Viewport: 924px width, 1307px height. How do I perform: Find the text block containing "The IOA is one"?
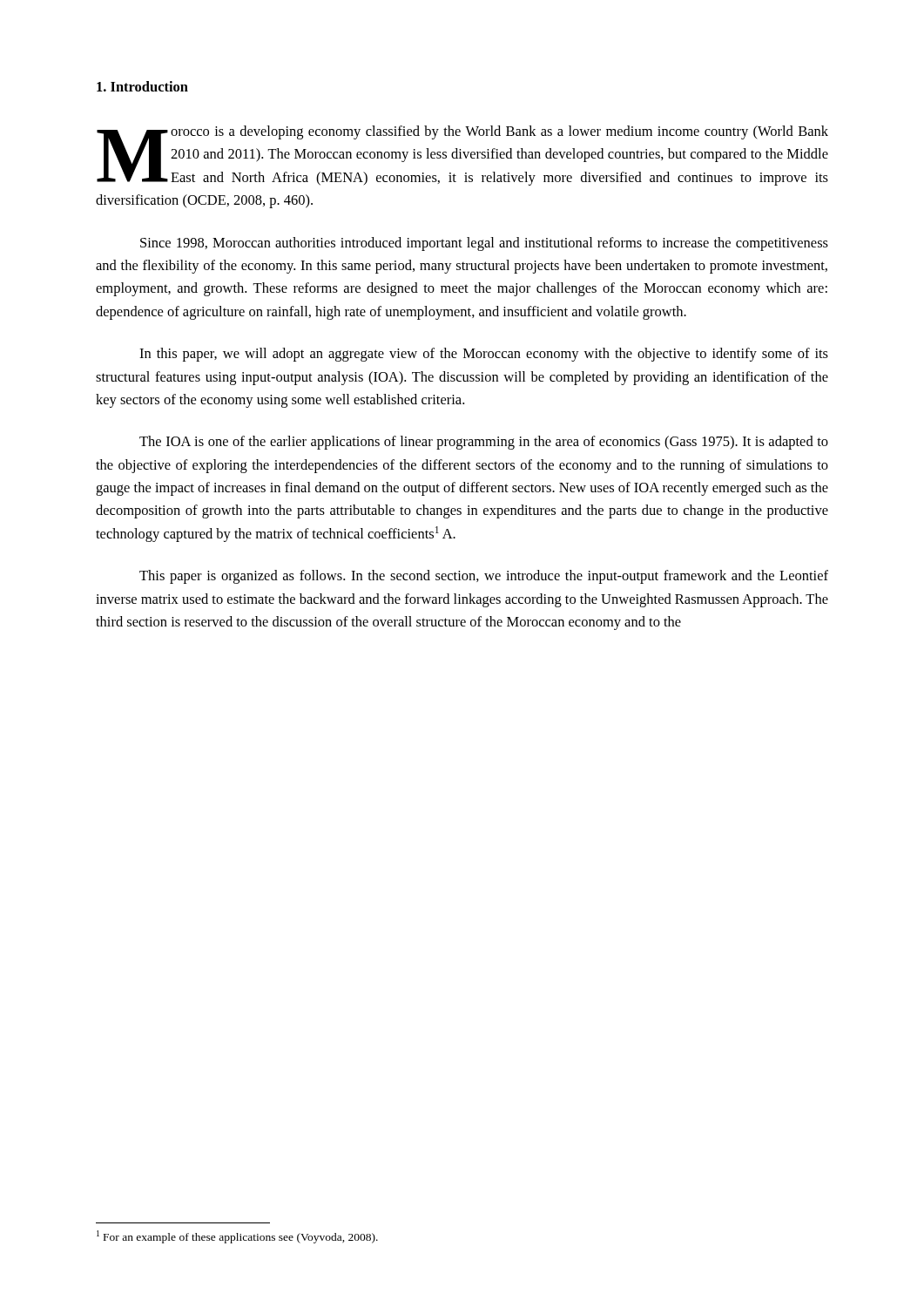462,488
